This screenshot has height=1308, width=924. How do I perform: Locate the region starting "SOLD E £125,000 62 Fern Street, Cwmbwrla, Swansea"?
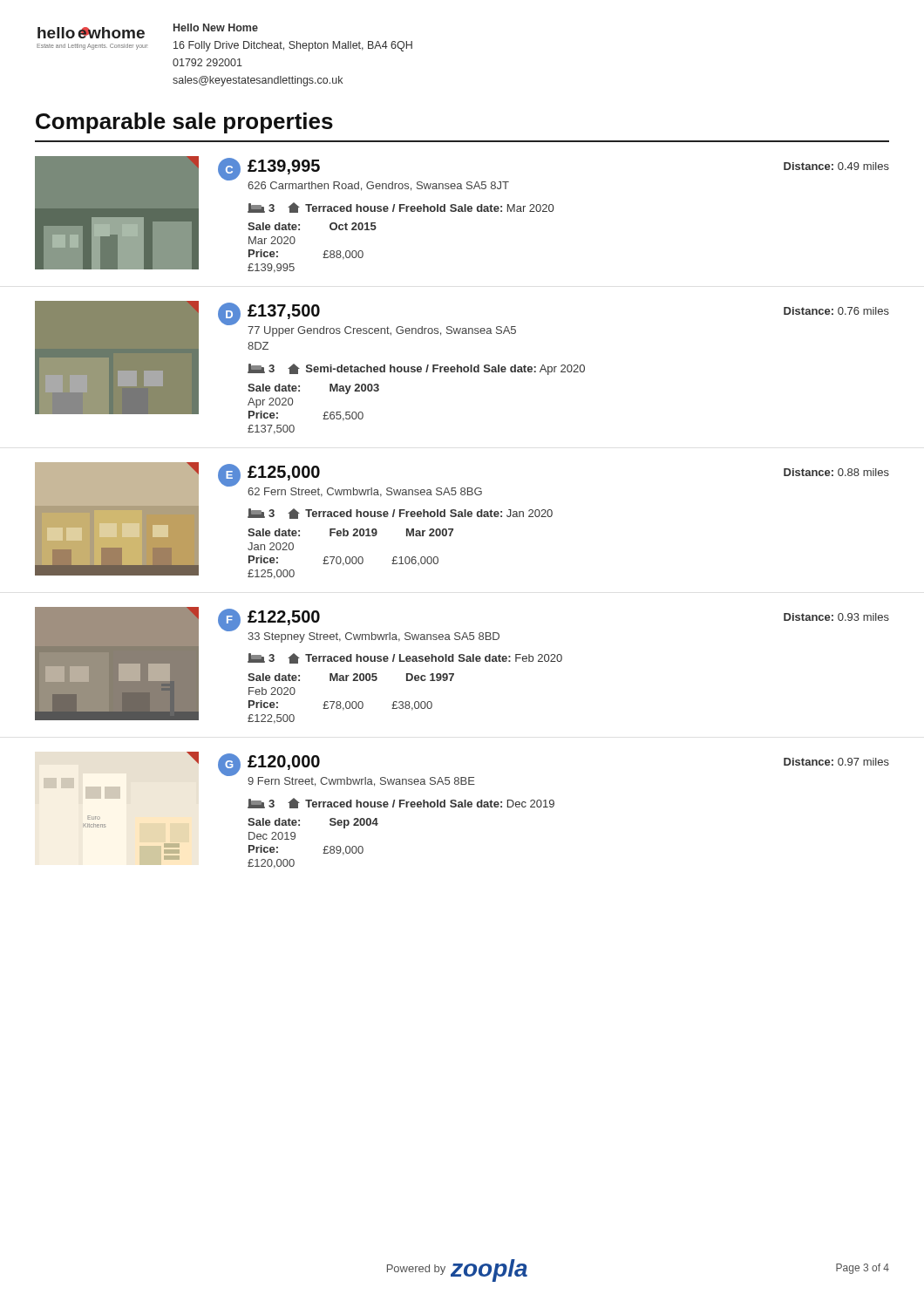tap(462, 520)
